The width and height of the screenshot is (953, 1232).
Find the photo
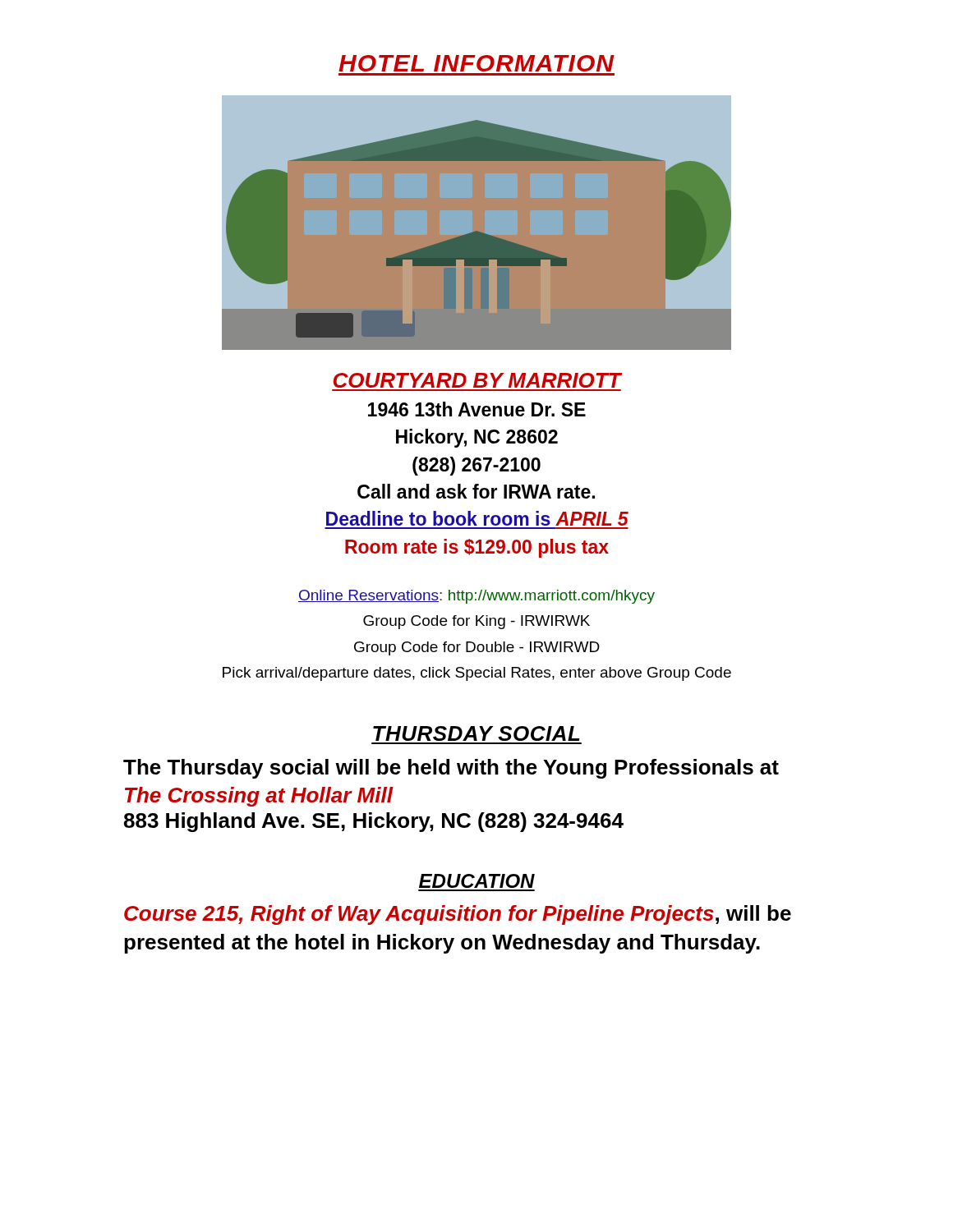476,224
